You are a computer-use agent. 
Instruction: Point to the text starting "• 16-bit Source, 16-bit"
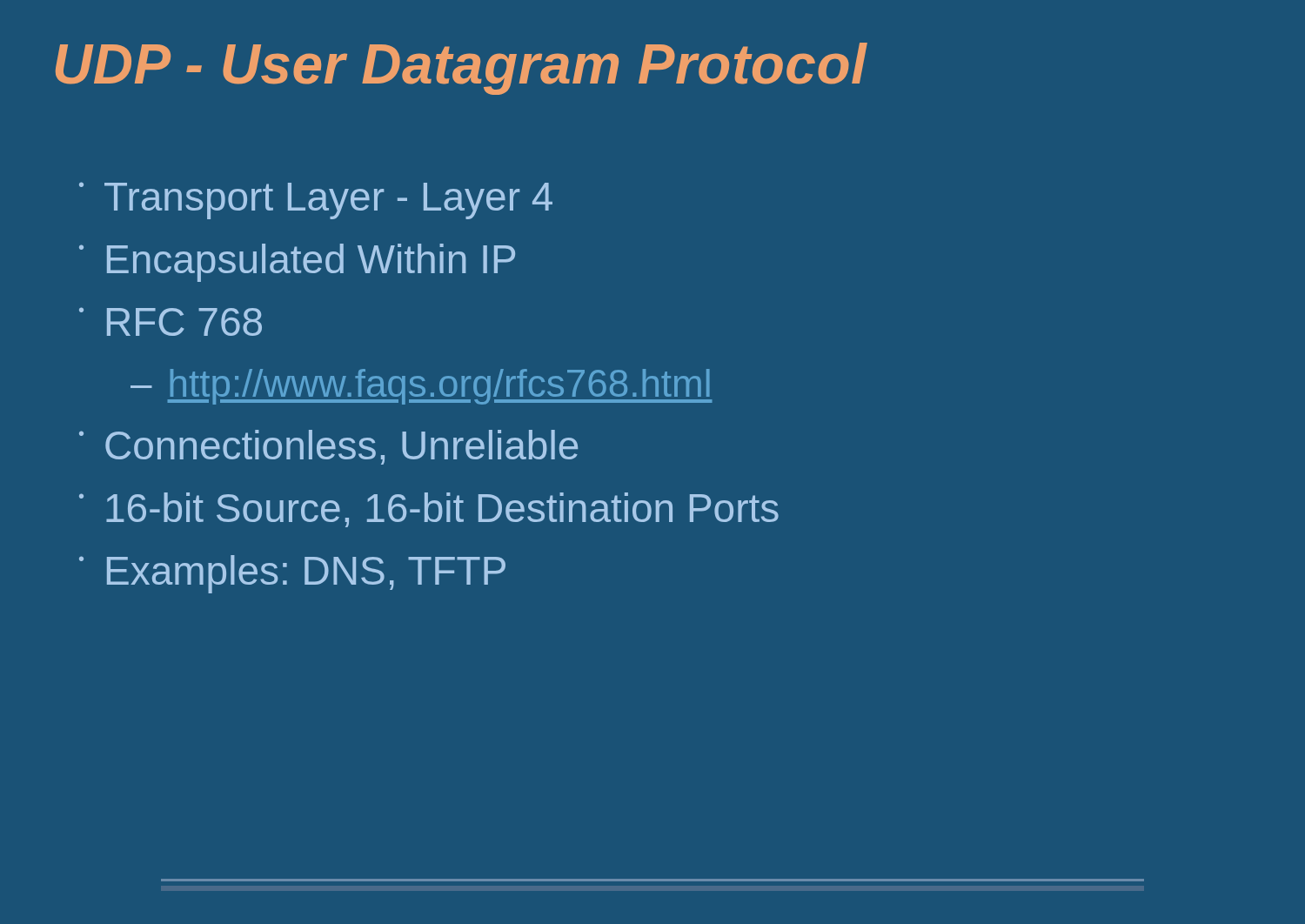pos(429,508)
